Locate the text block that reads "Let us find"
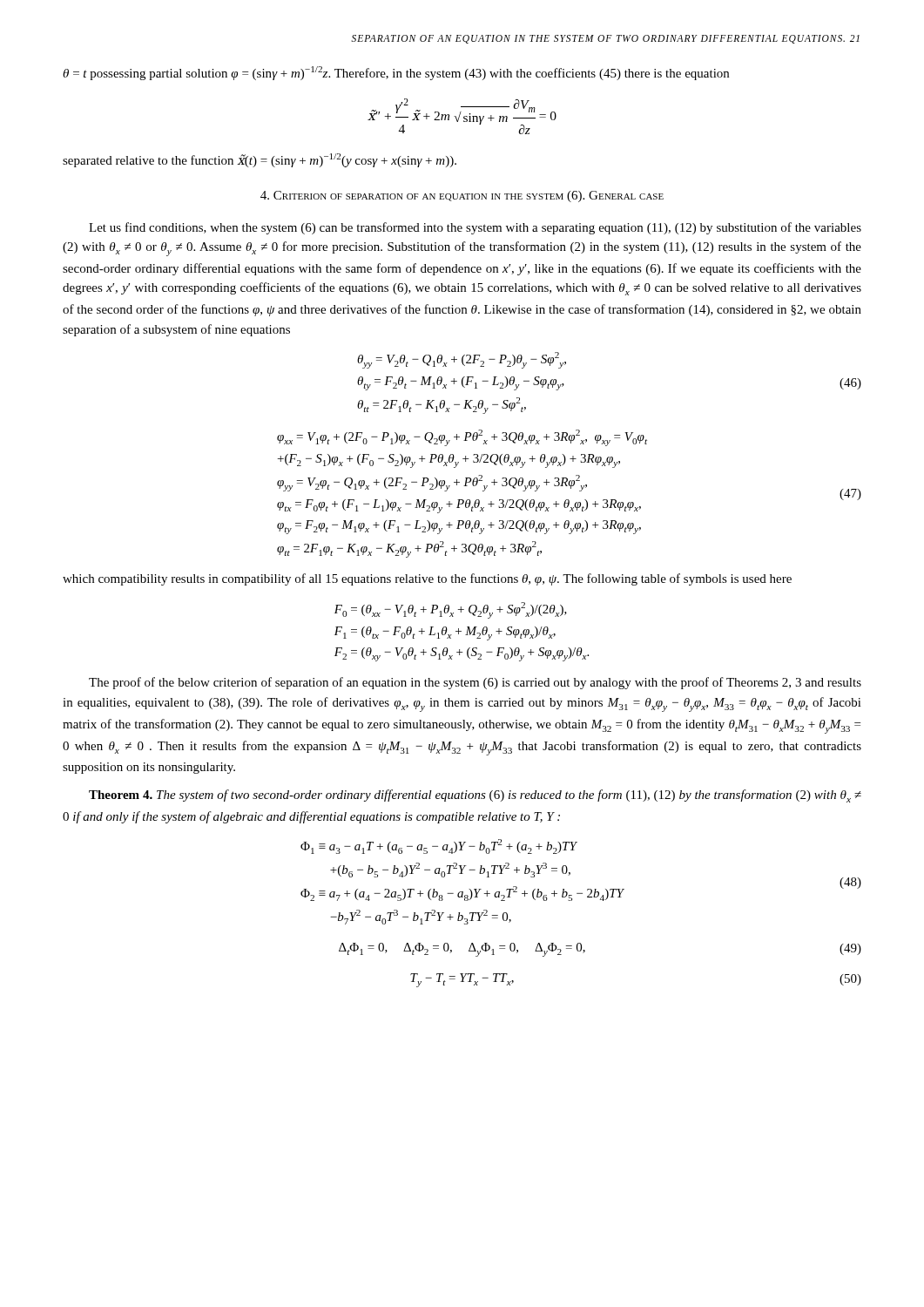 (462, 278)
